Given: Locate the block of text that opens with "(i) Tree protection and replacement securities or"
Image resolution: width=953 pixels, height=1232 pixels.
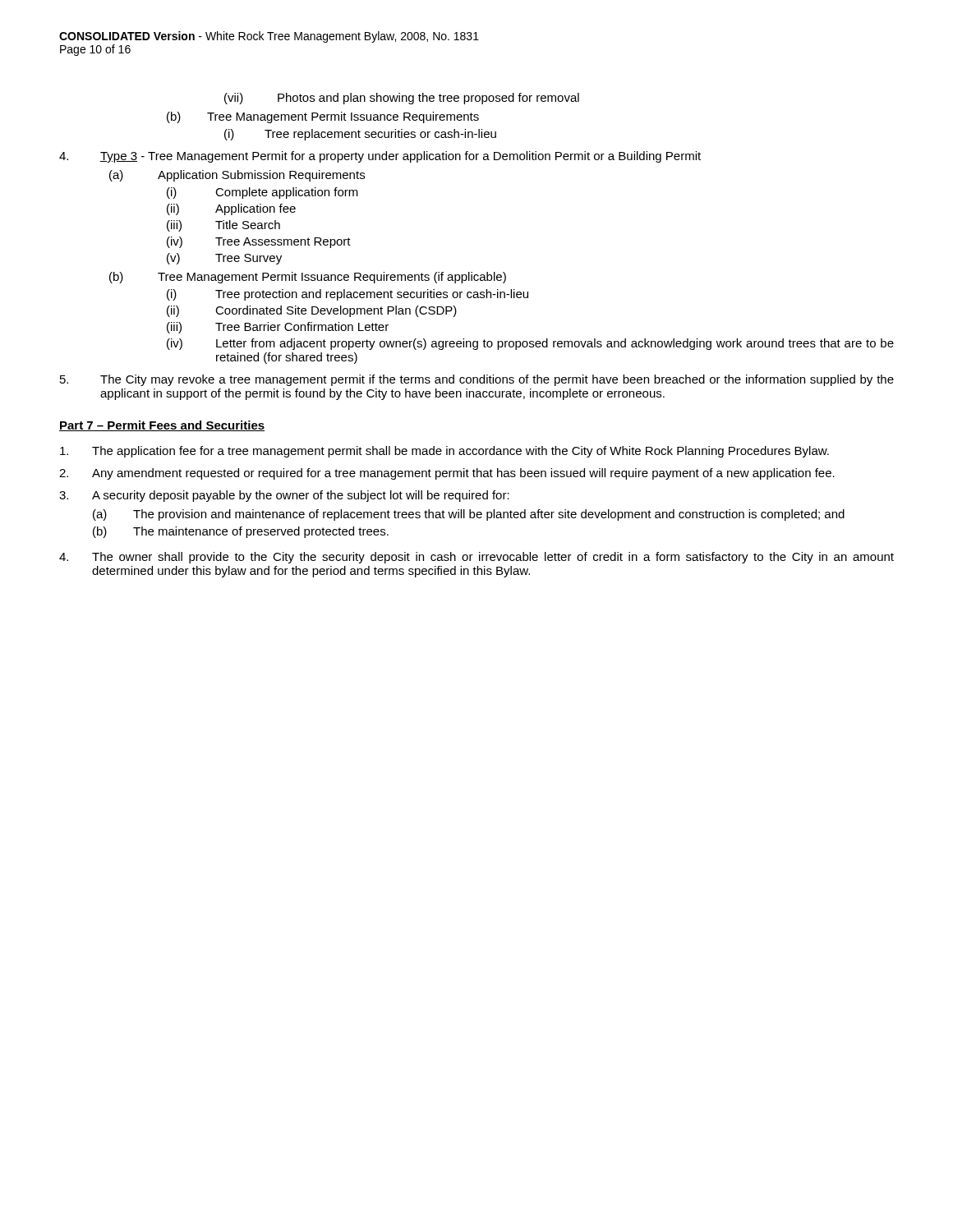Looking at the screenshot, I should (348, 294).
